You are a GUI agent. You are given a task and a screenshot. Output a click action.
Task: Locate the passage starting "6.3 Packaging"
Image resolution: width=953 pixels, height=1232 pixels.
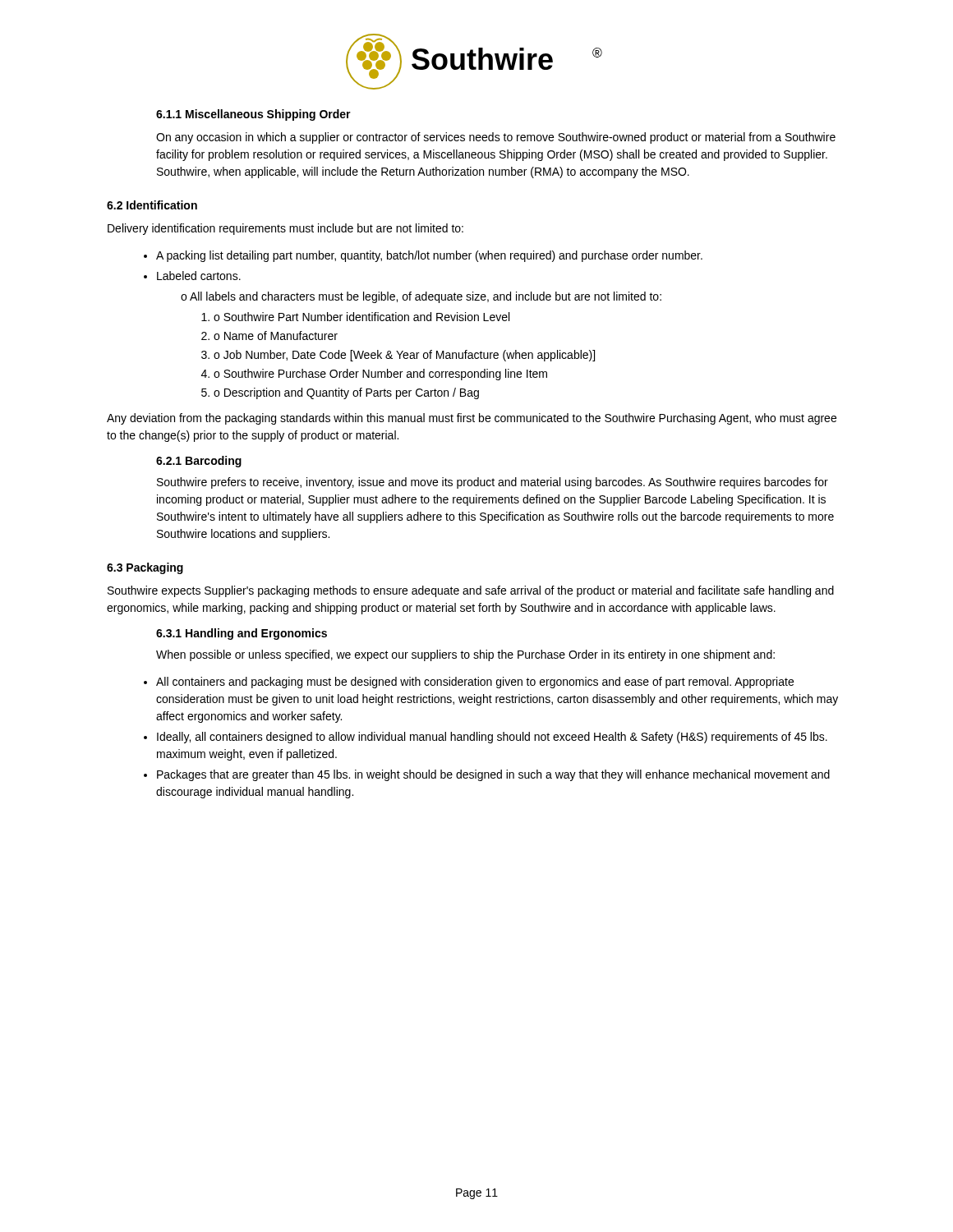(x=145, y=568)
